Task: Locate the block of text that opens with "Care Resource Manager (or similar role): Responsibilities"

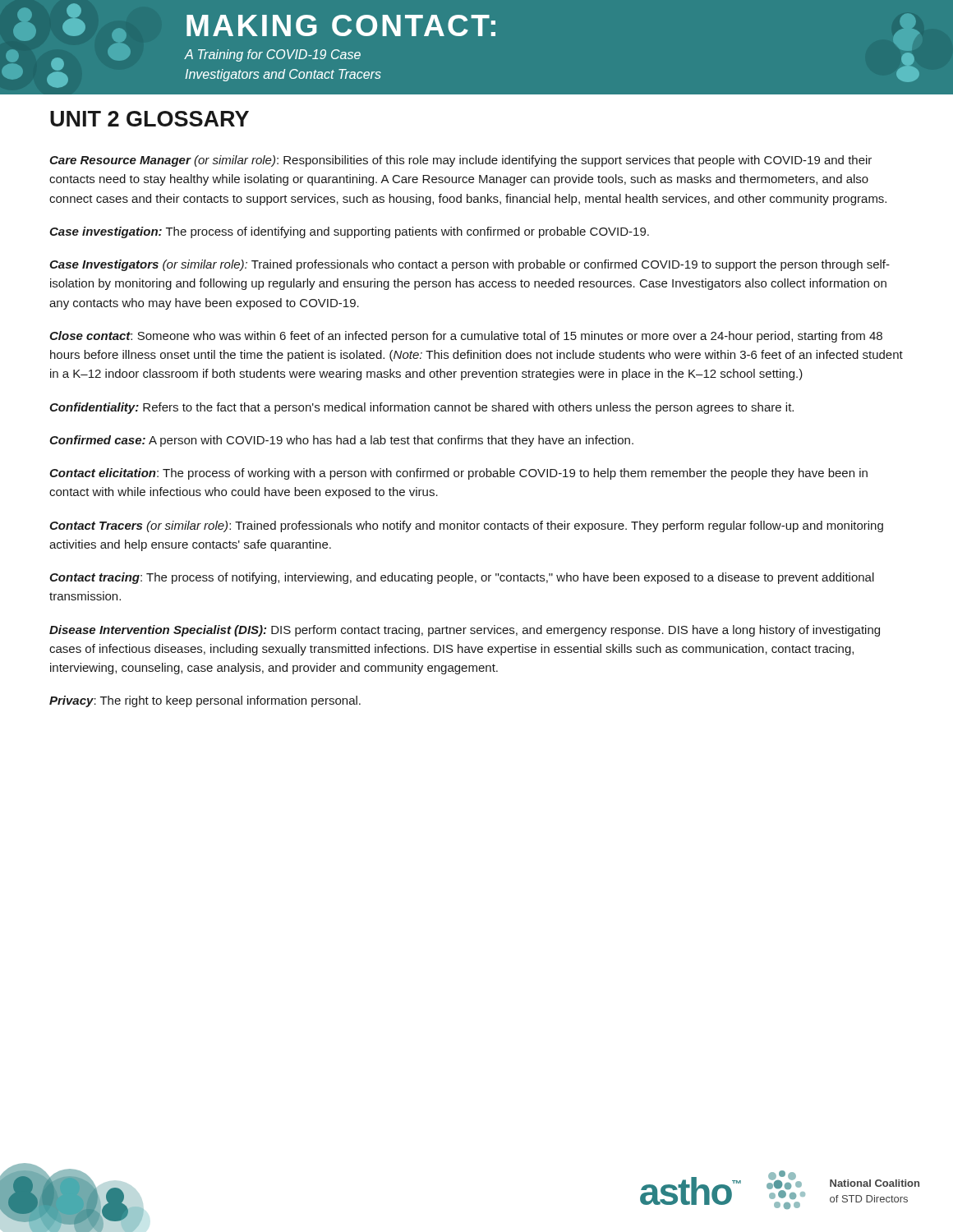Action: pyautogui.click(x=468, y=179)
